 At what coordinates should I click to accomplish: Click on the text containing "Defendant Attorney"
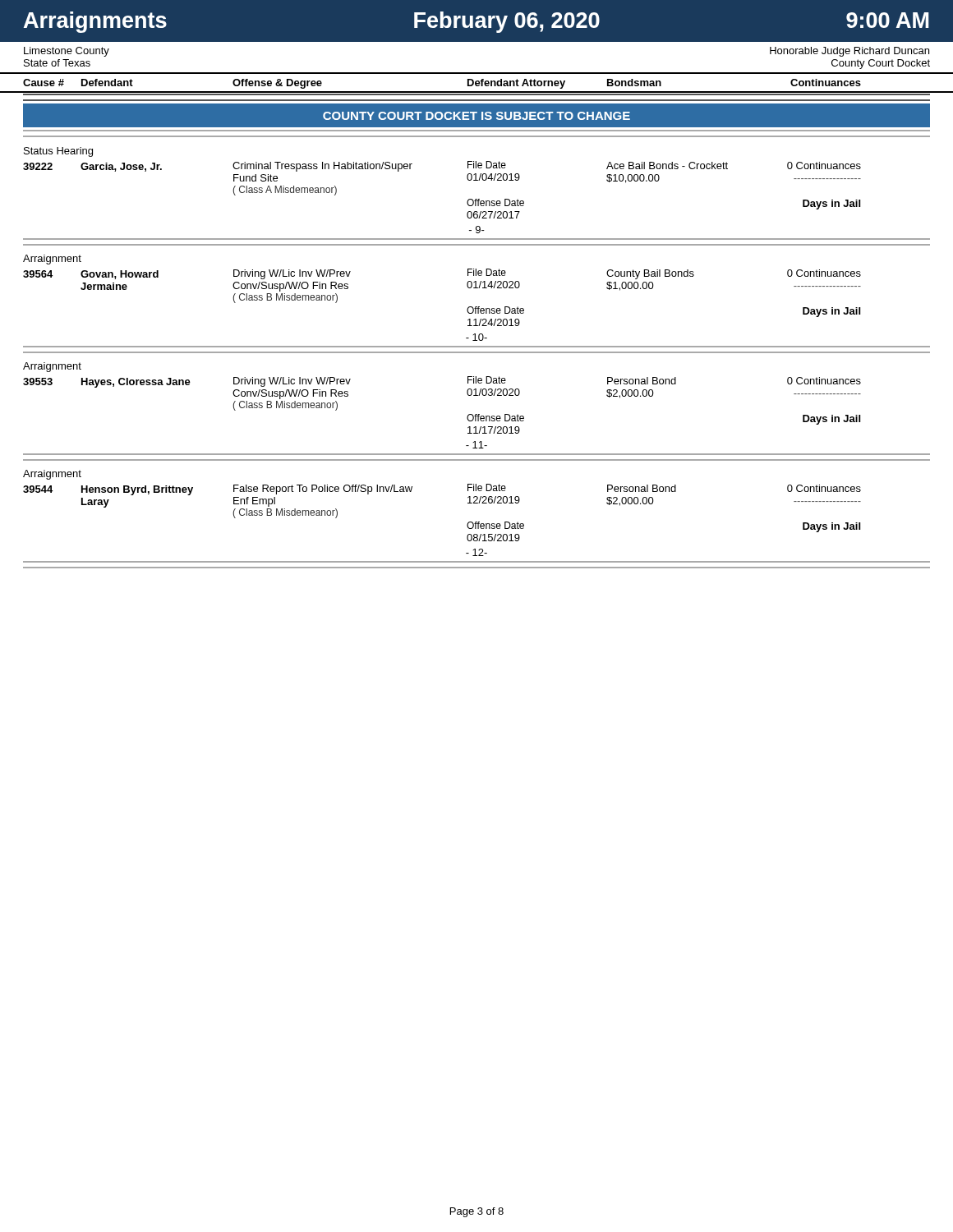516,83
